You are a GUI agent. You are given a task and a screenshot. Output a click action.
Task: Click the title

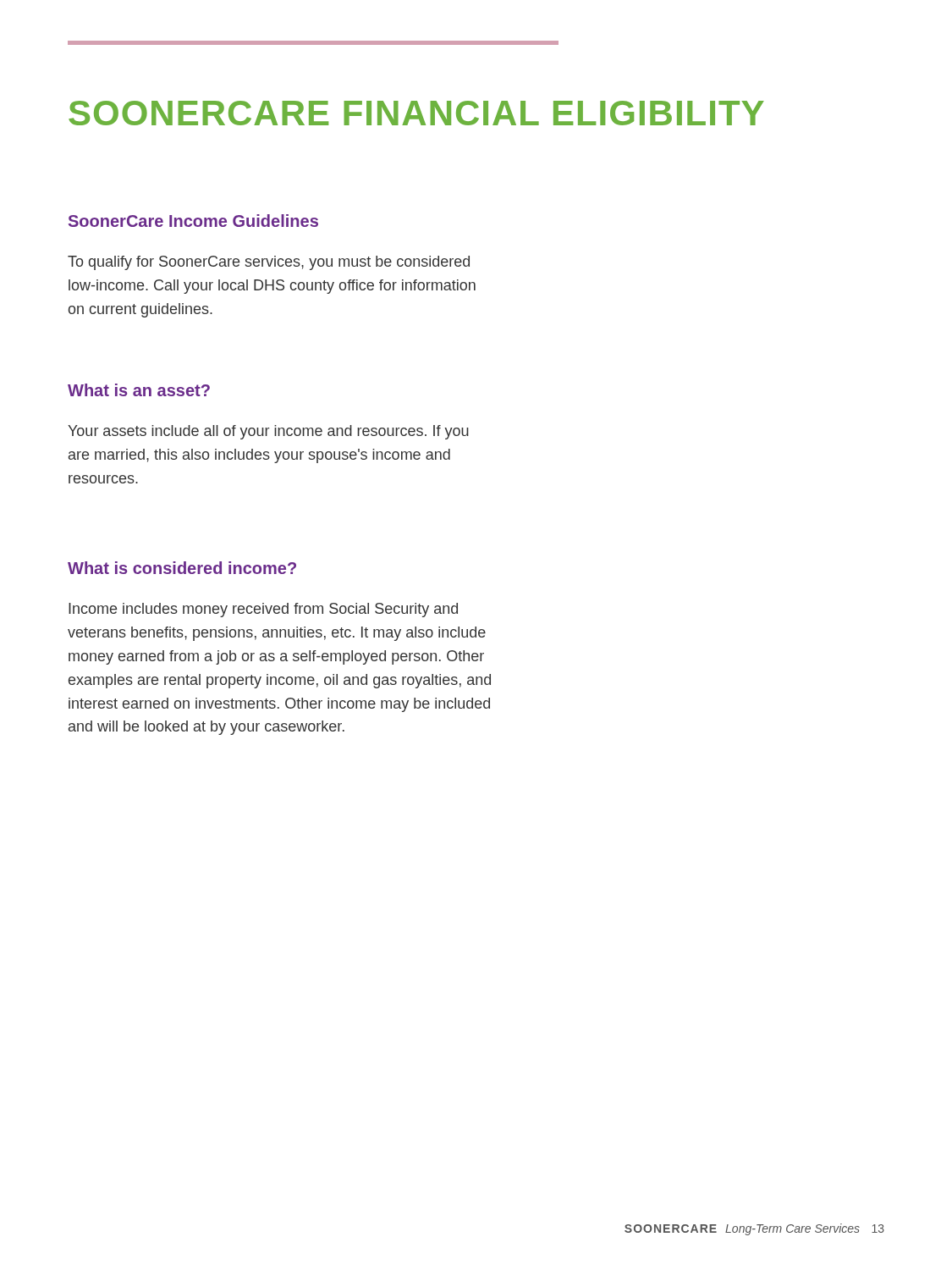pos(476,113)
